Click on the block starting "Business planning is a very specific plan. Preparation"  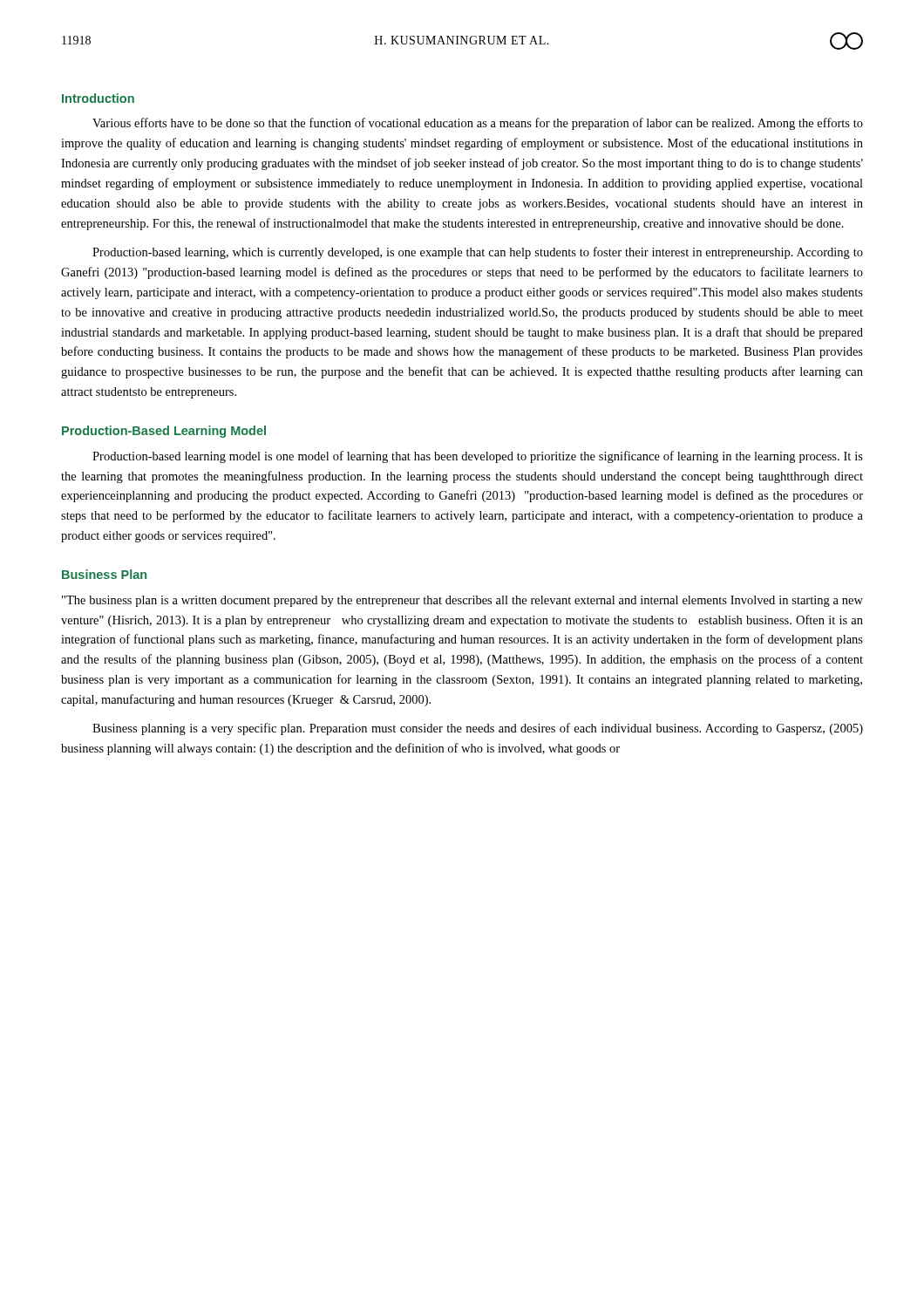click(x=462, y=738)
